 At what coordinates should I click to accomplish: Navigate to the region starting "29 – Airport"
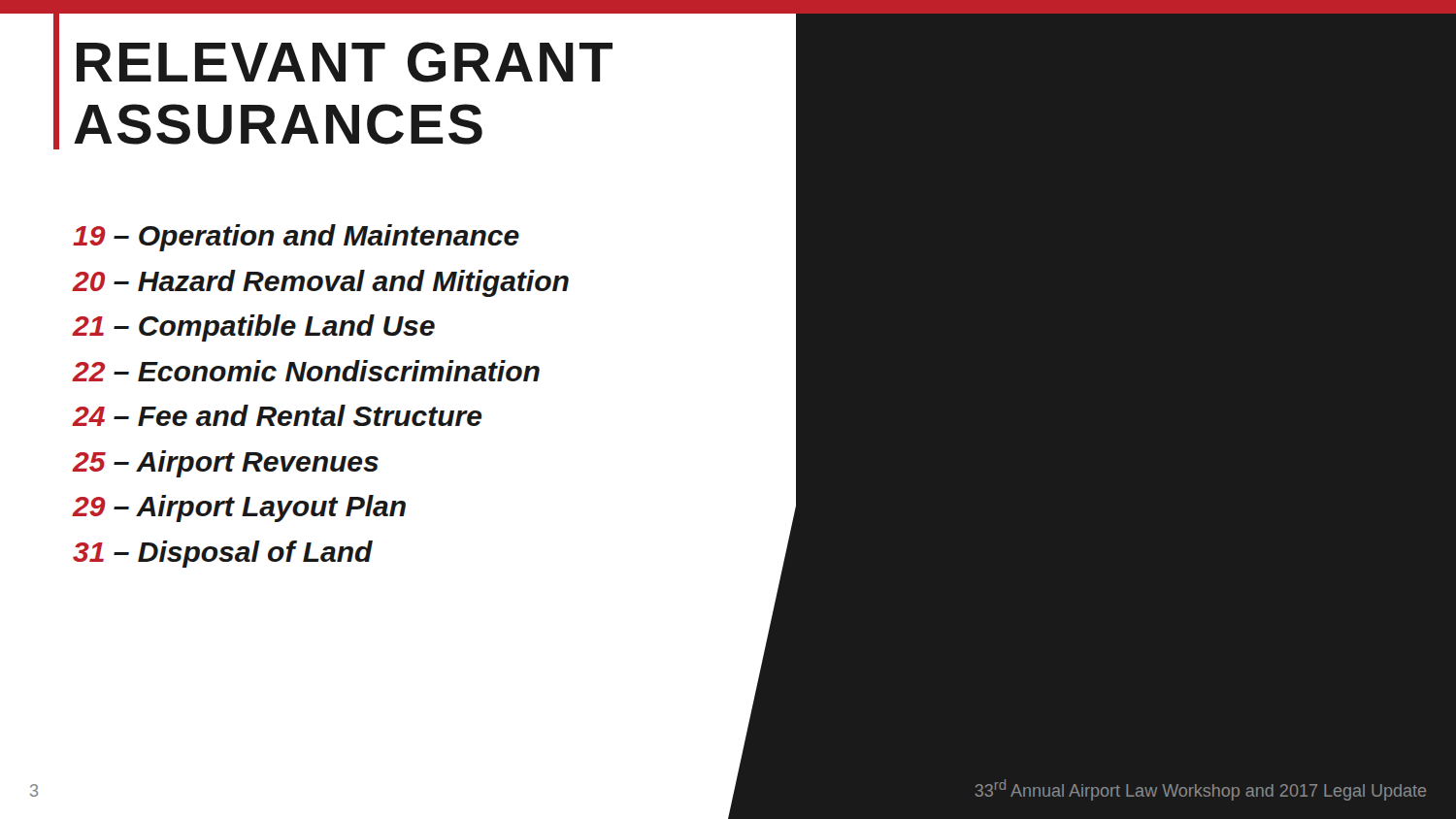pyautogui.click(x=240, y=506)
